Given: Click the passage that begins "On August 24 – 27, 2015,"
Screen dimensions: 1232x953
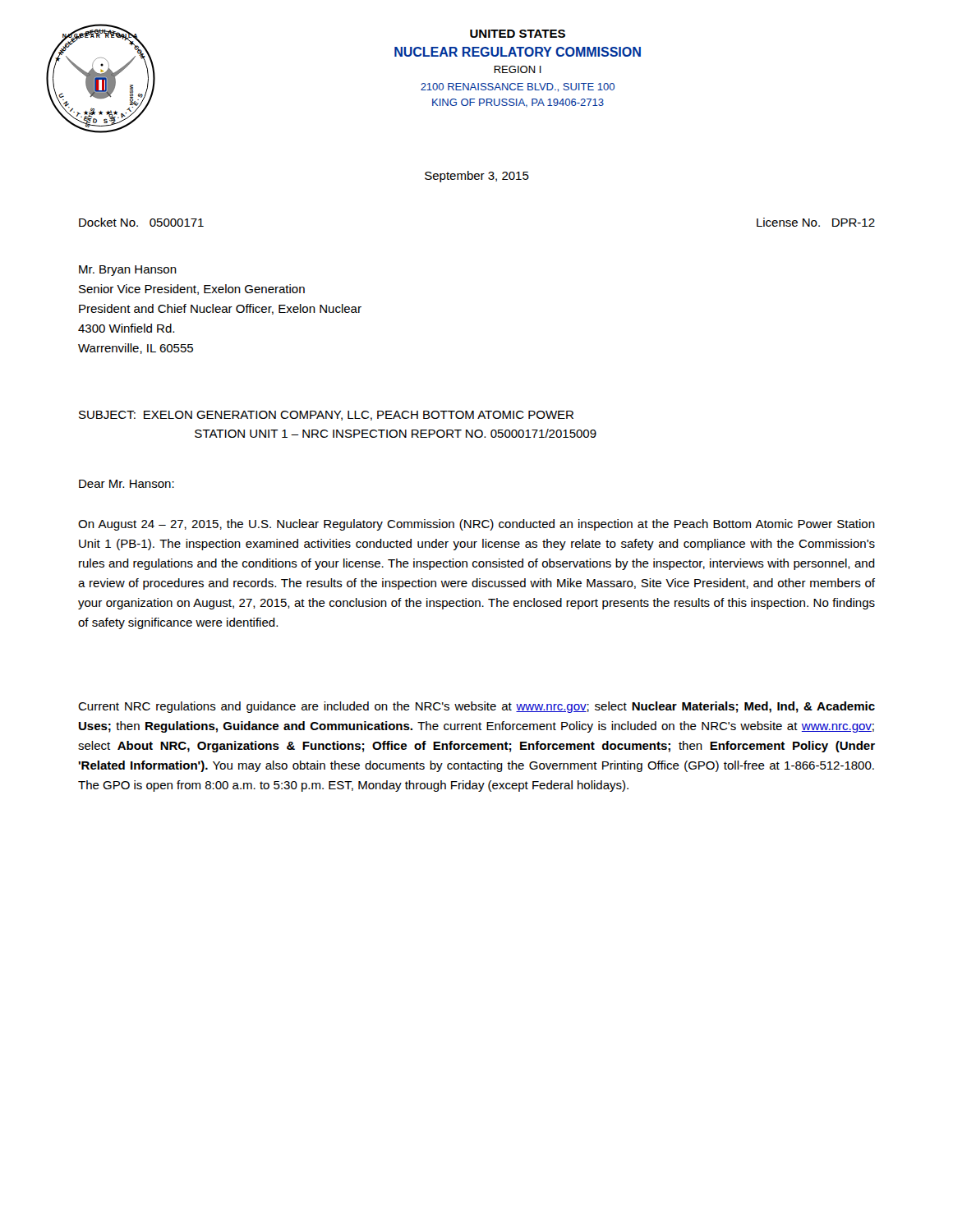Looking at the screenshot, I should tap(476, 573).
